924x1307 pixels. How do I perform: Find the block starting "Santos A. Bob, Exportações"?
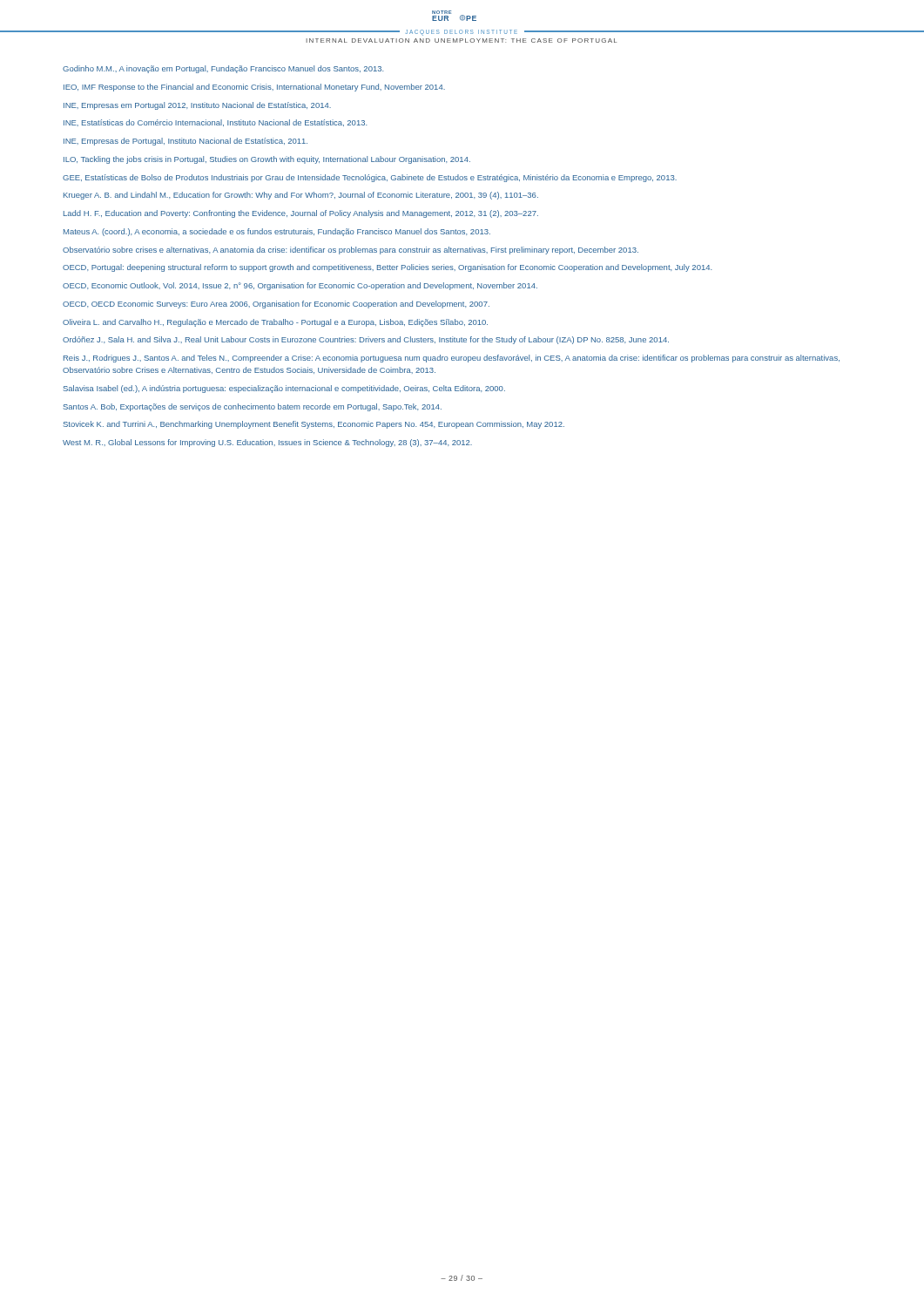tap(252, 406)
